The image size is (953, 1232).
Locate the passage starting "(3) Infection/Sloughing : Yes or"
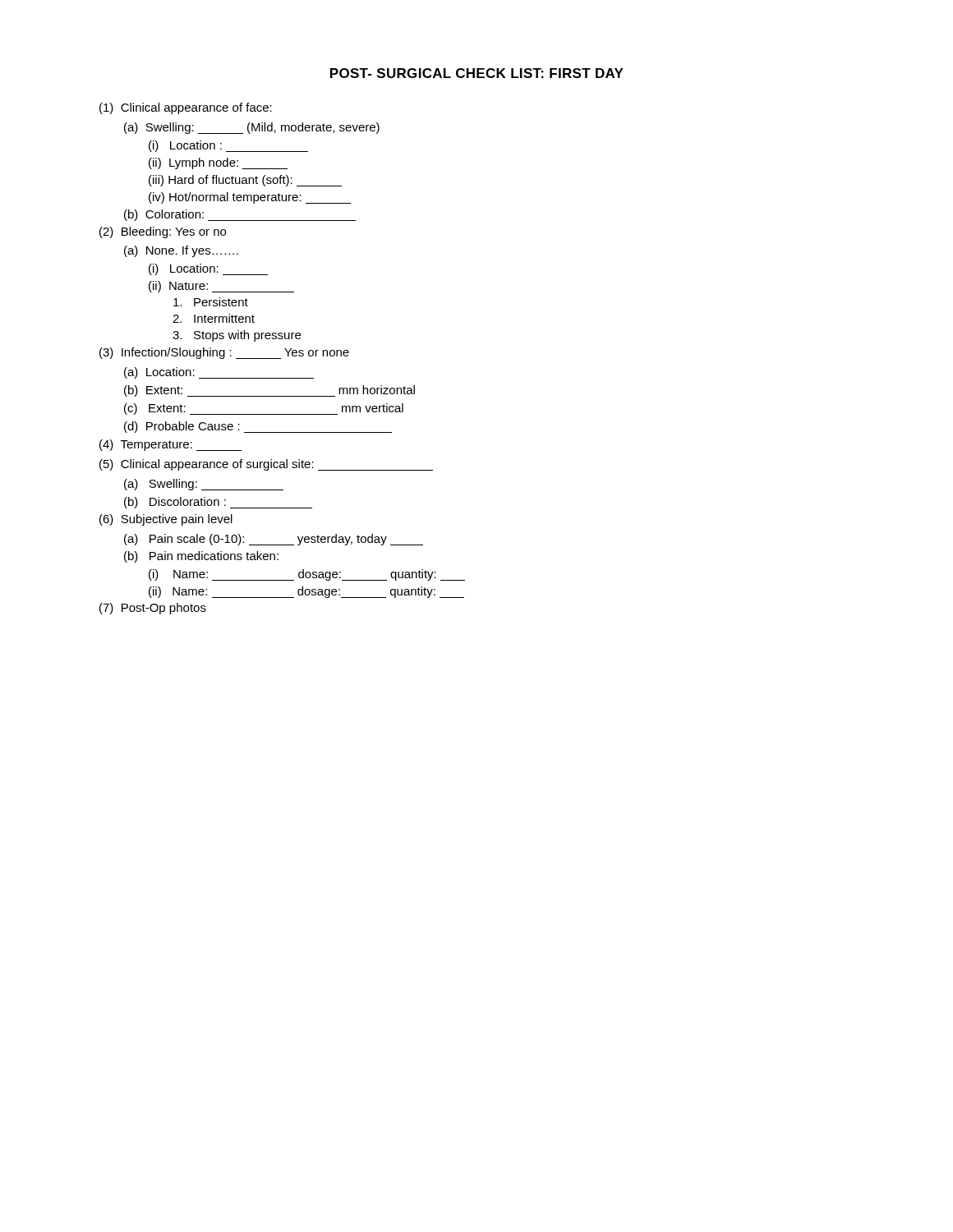pos(224,351)
